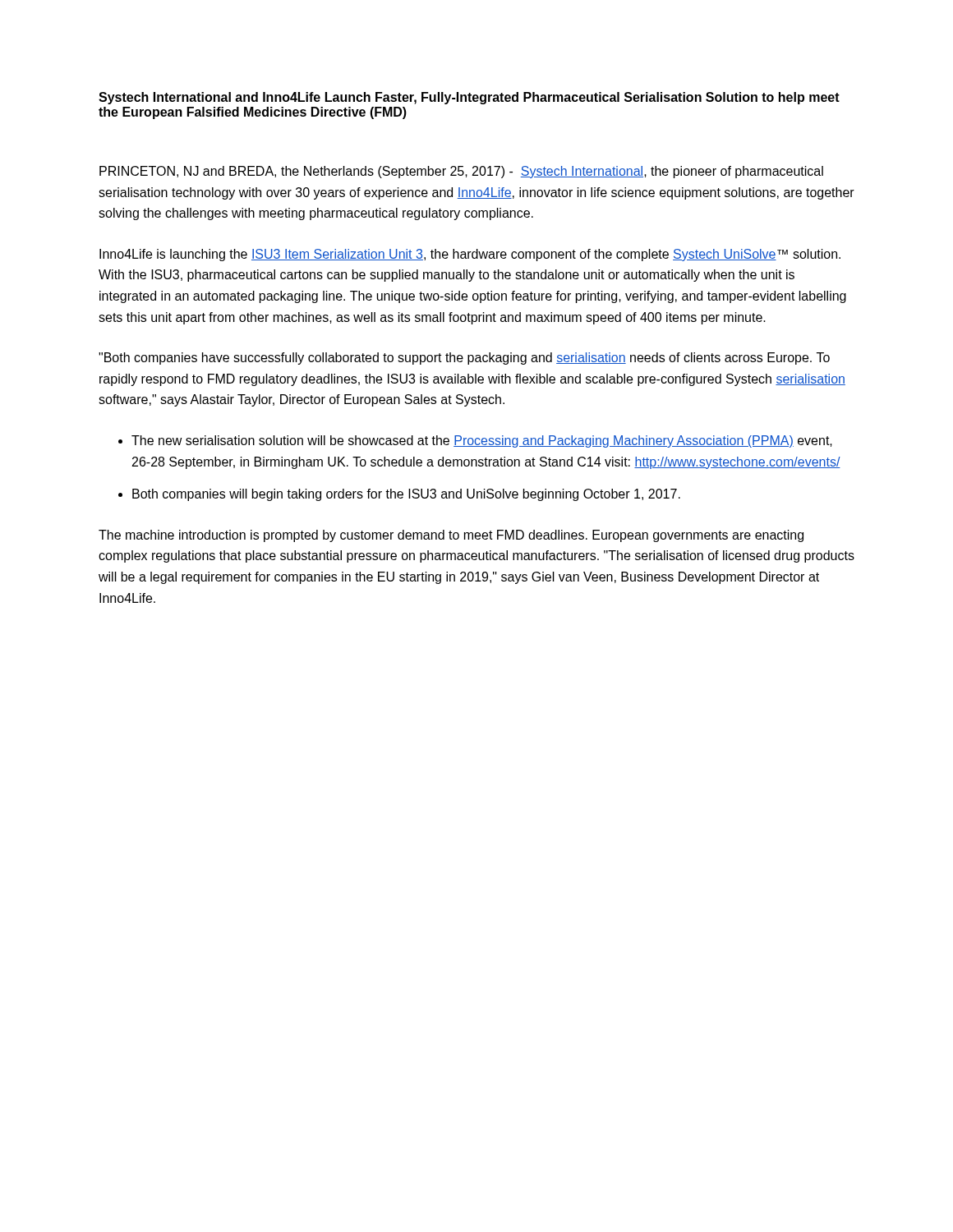The image size is (953, 1232).
Task: Click on the text block starting "The machine introduction is prompted by customer demand"
Action: [476, 566]
